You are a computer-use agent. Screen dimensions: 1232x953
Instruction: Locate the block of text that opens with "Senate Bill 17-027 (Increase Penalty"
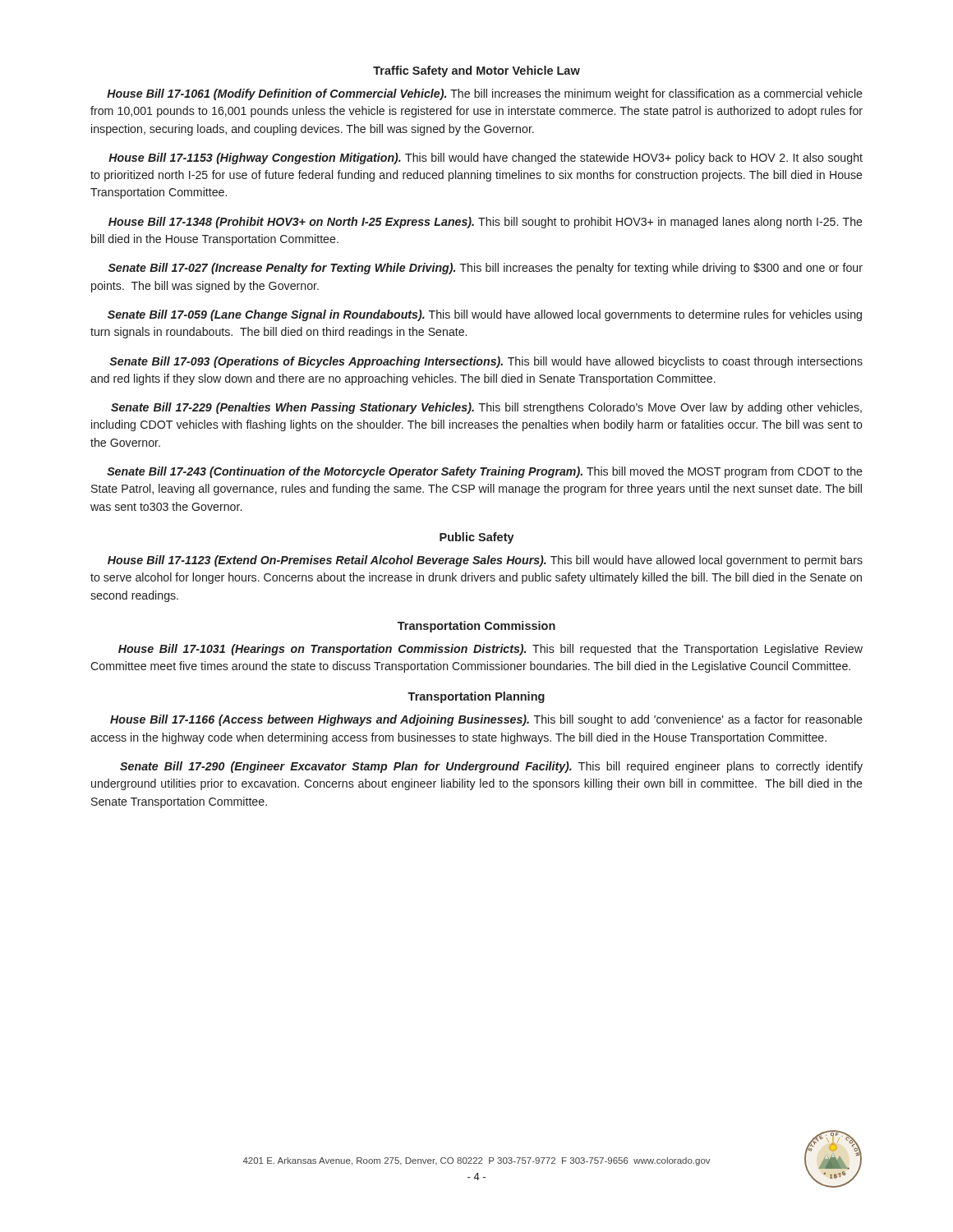coord(476,277)
